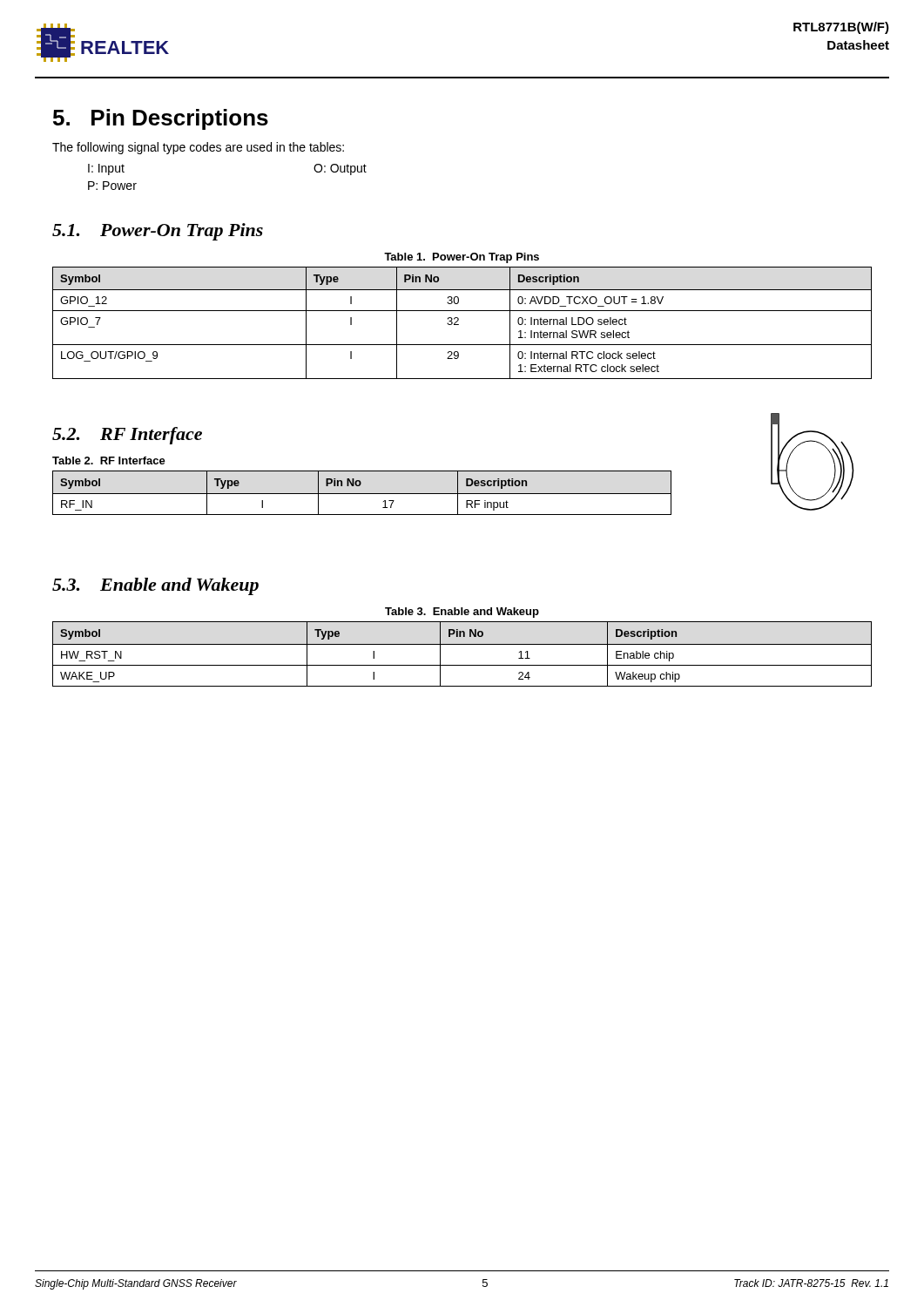Image resolution: width=924 pixels, height=1307 pixels.
Task: Where does it say "5.3. Enable and Wakeup"?
Action: tap(155, 586)
